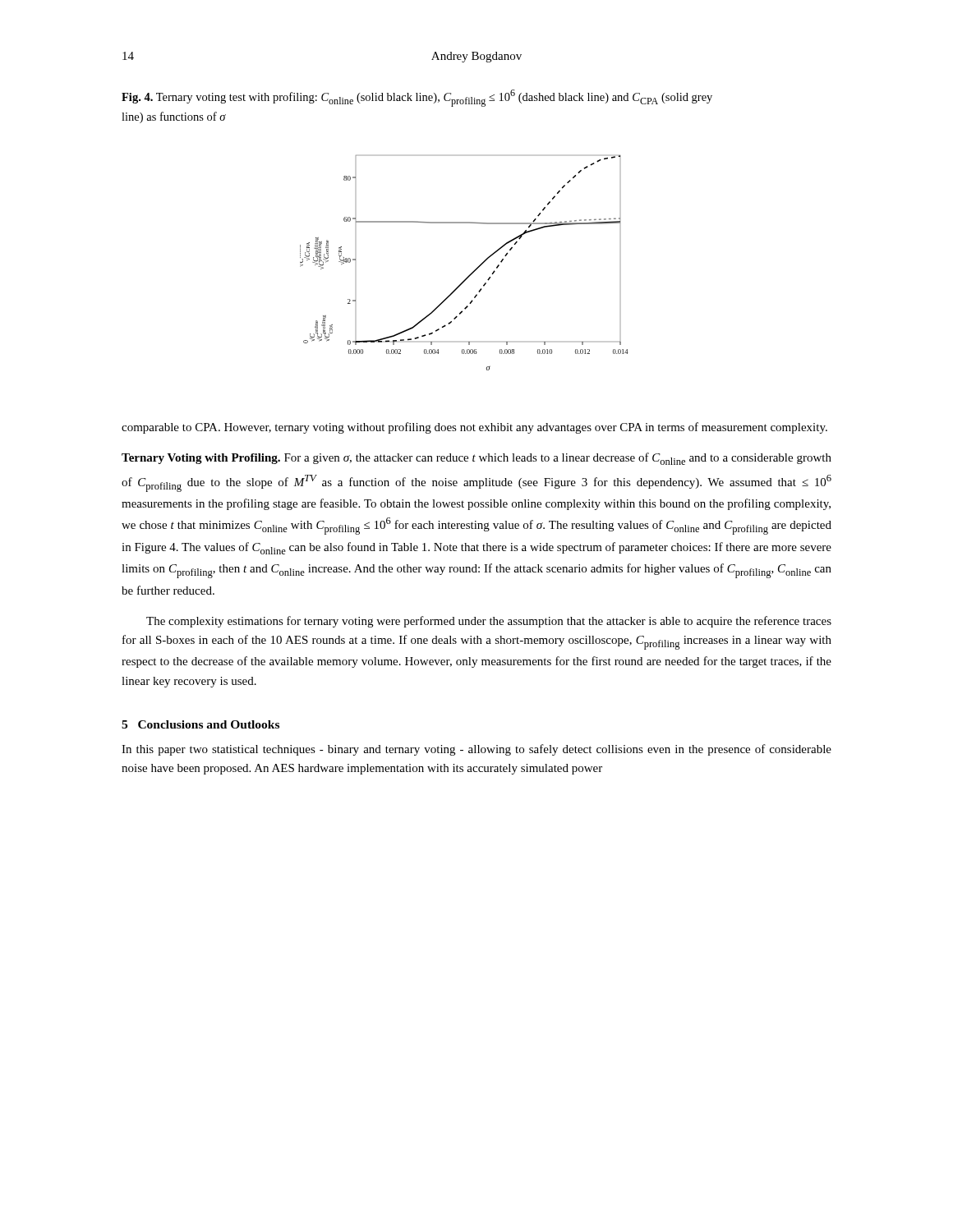
Task: Click the passage that begins "Ternary Voting with"
Action: point(476,524)
